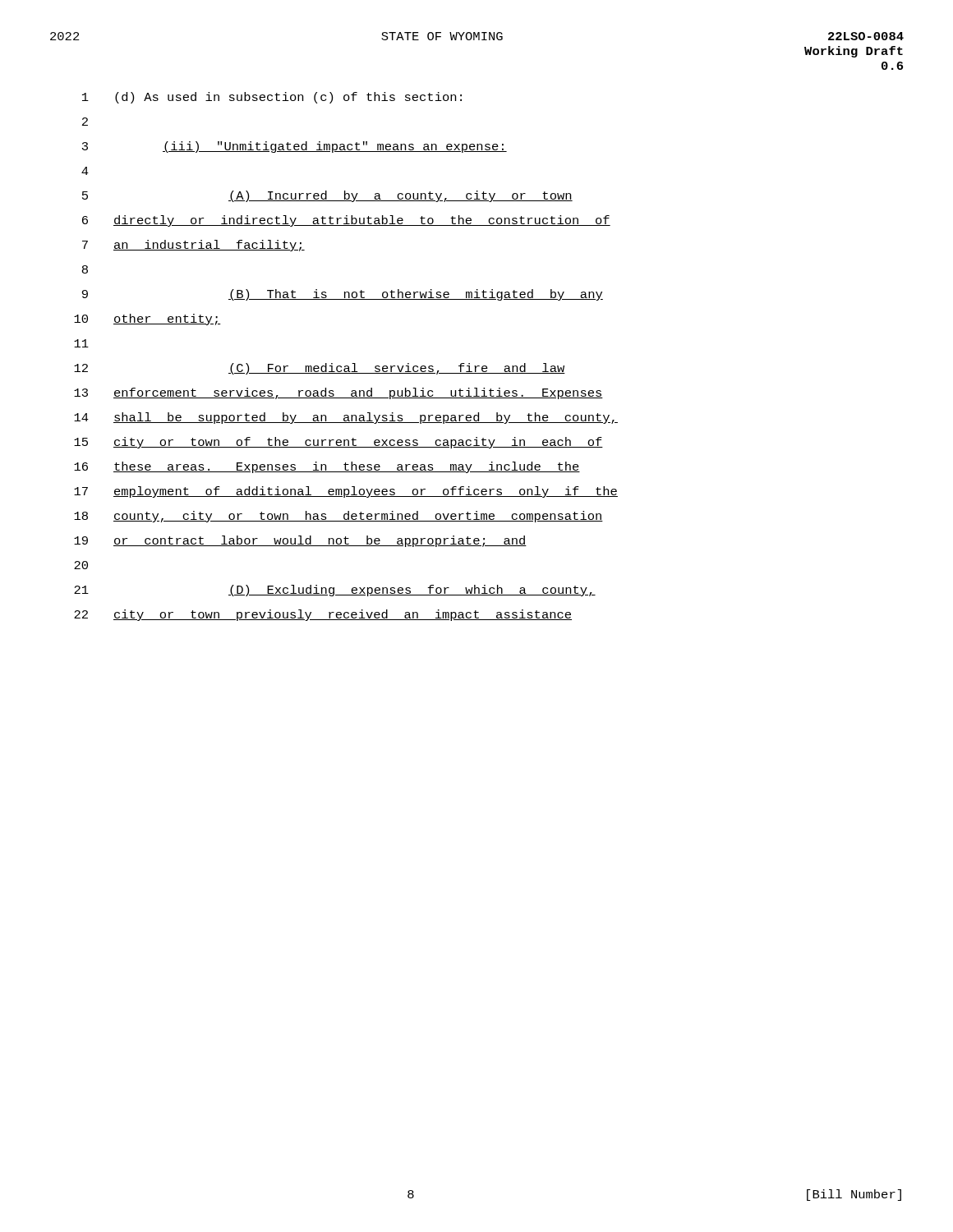Find the list item that says "18 county, city or town"
The image size is (953, 1232).
476,517
